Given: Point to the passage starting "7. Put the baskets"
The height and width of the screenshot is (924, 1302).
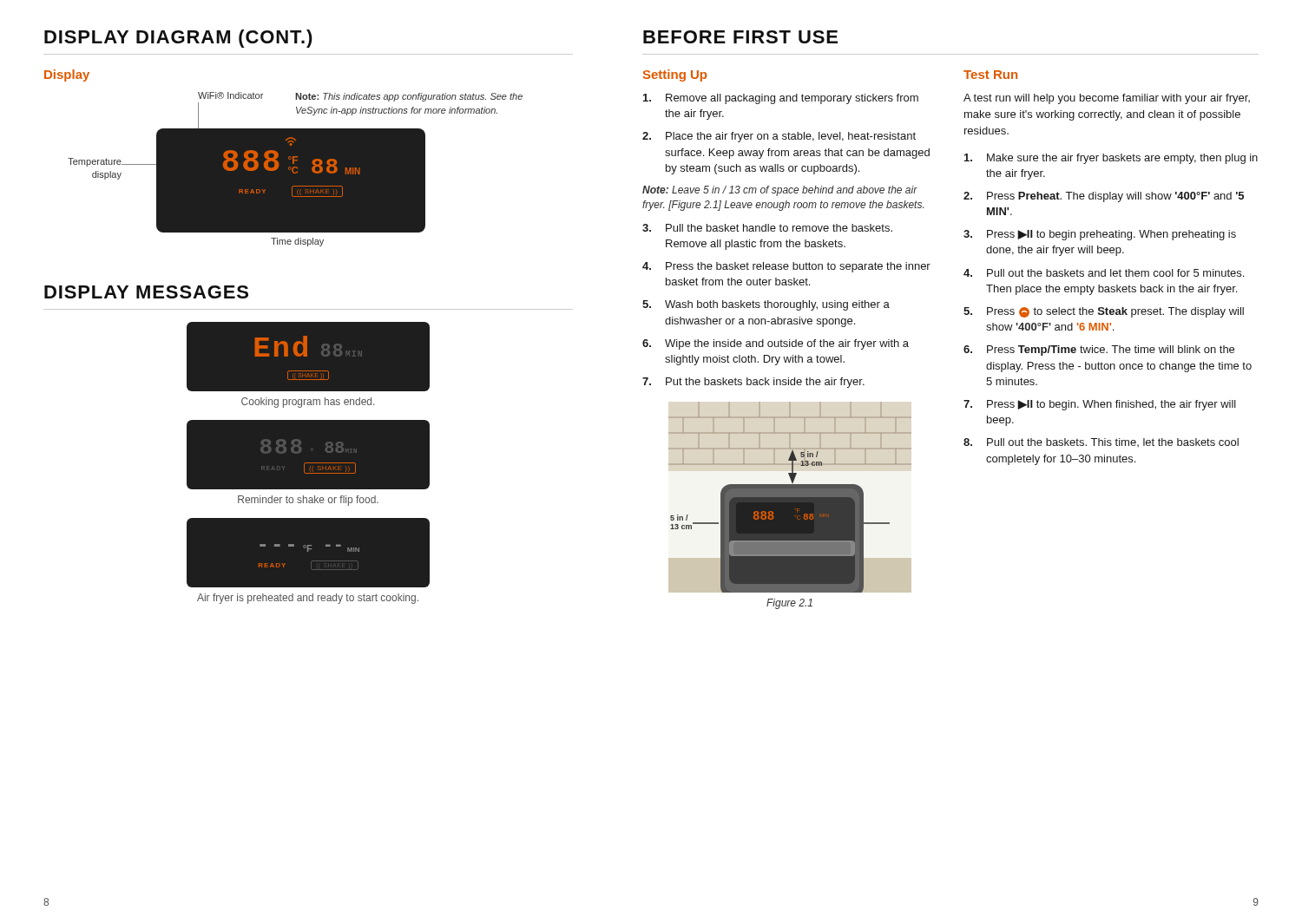Looking at the screenshot, I should [754, 382].
